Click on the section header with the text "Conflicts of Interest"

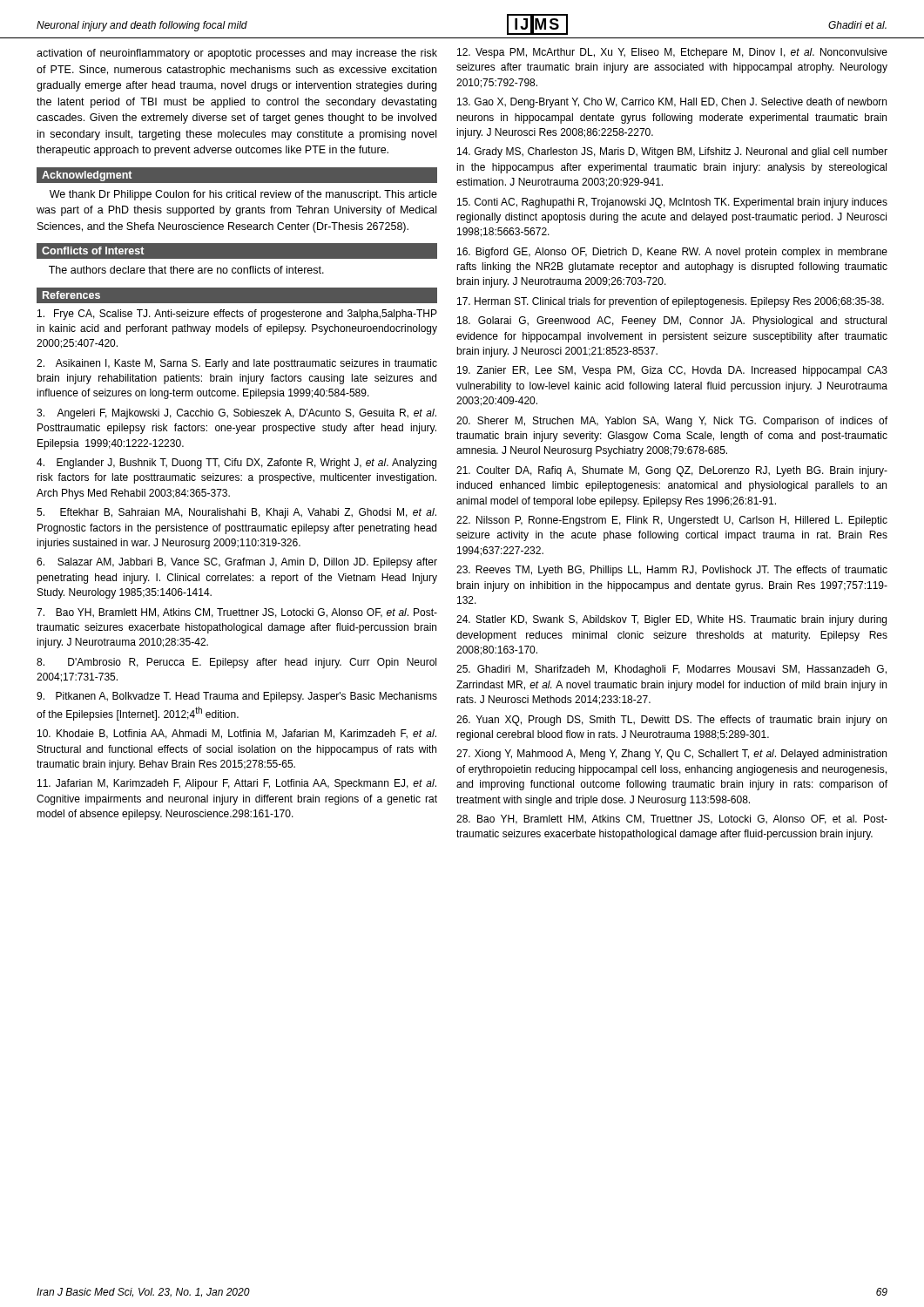[x=93, y=251]
